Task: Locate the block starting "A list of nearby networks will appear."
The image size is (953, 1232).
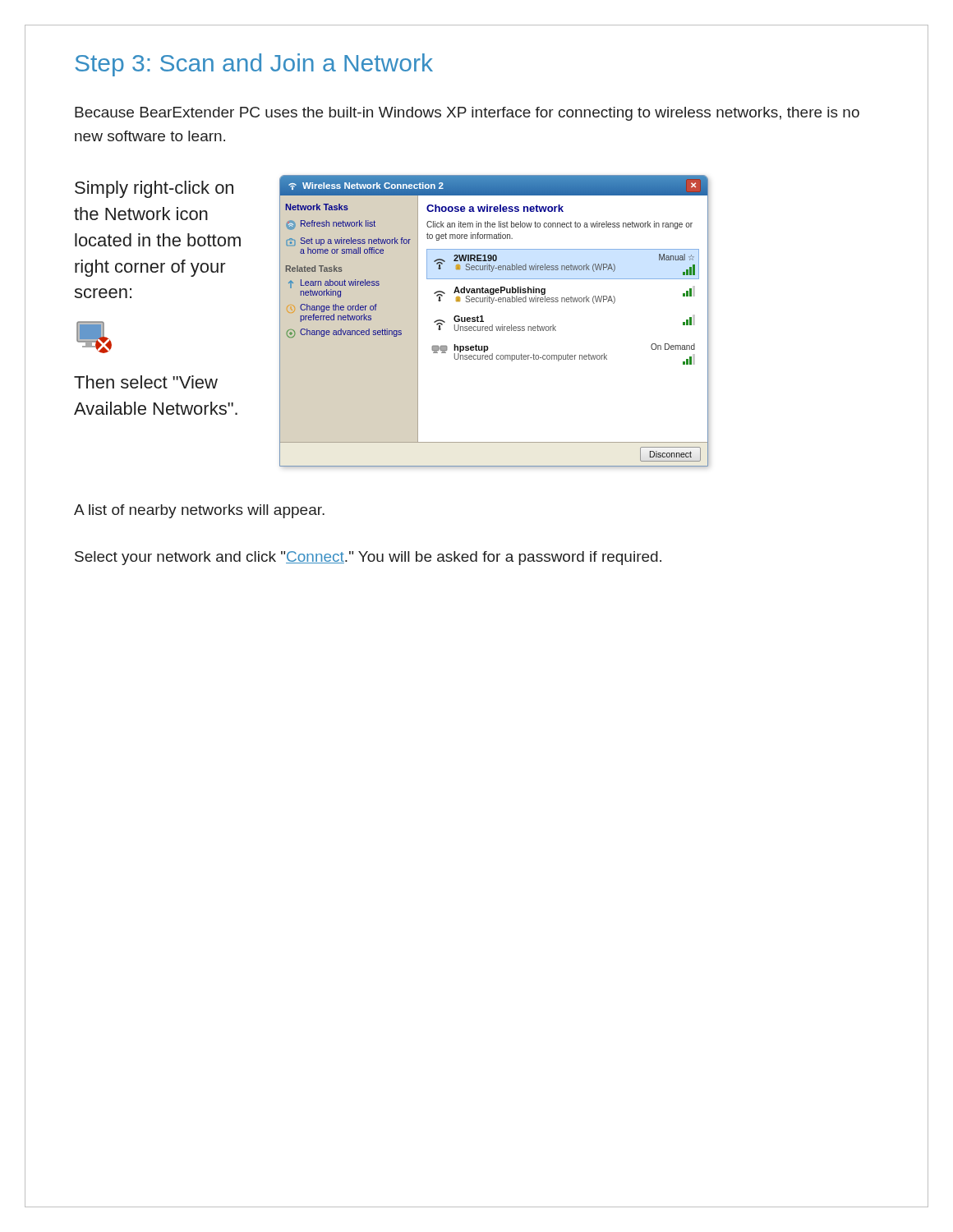Action: click(199, 511)
